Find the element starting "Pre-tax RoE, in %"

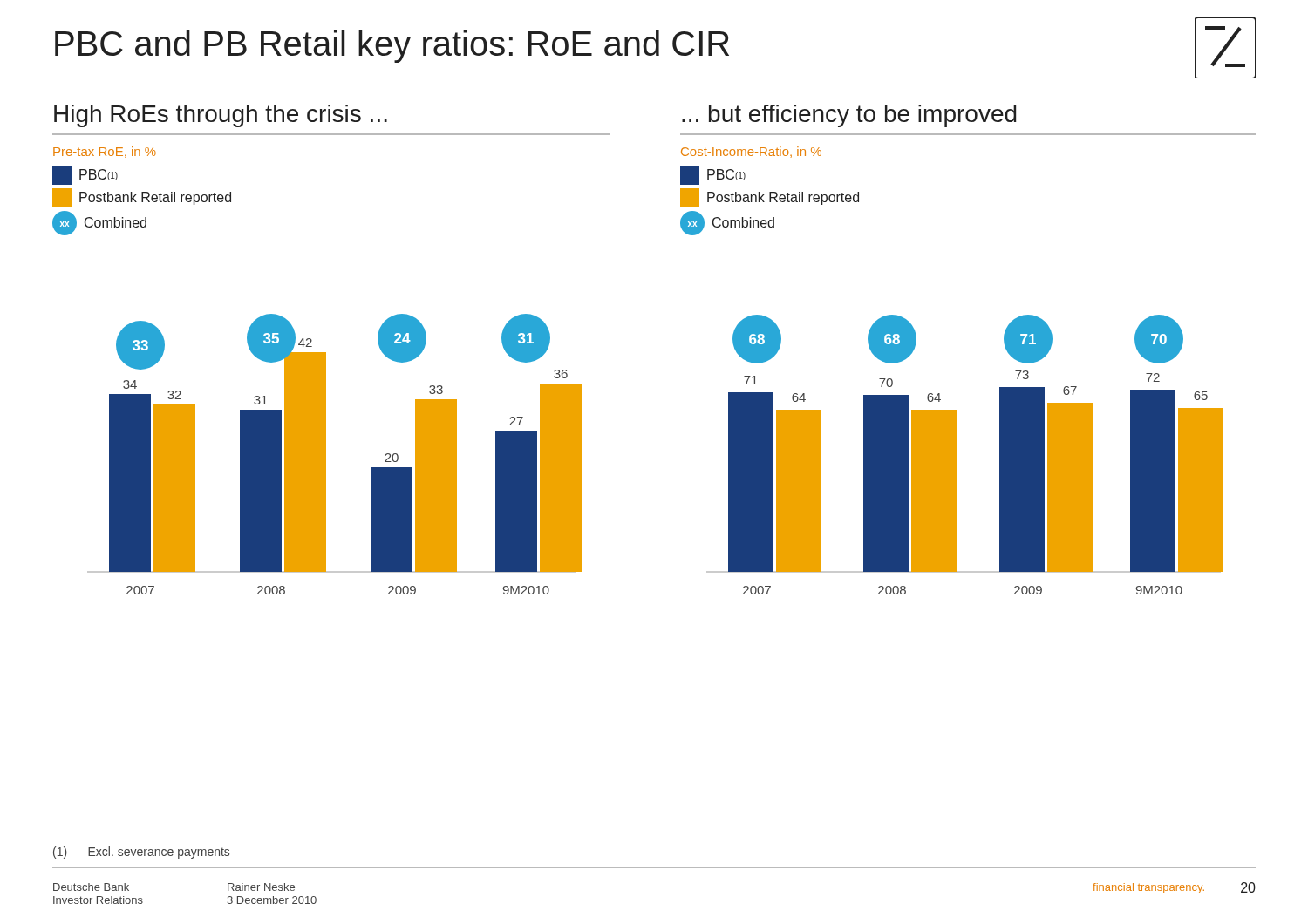(104, 151)
